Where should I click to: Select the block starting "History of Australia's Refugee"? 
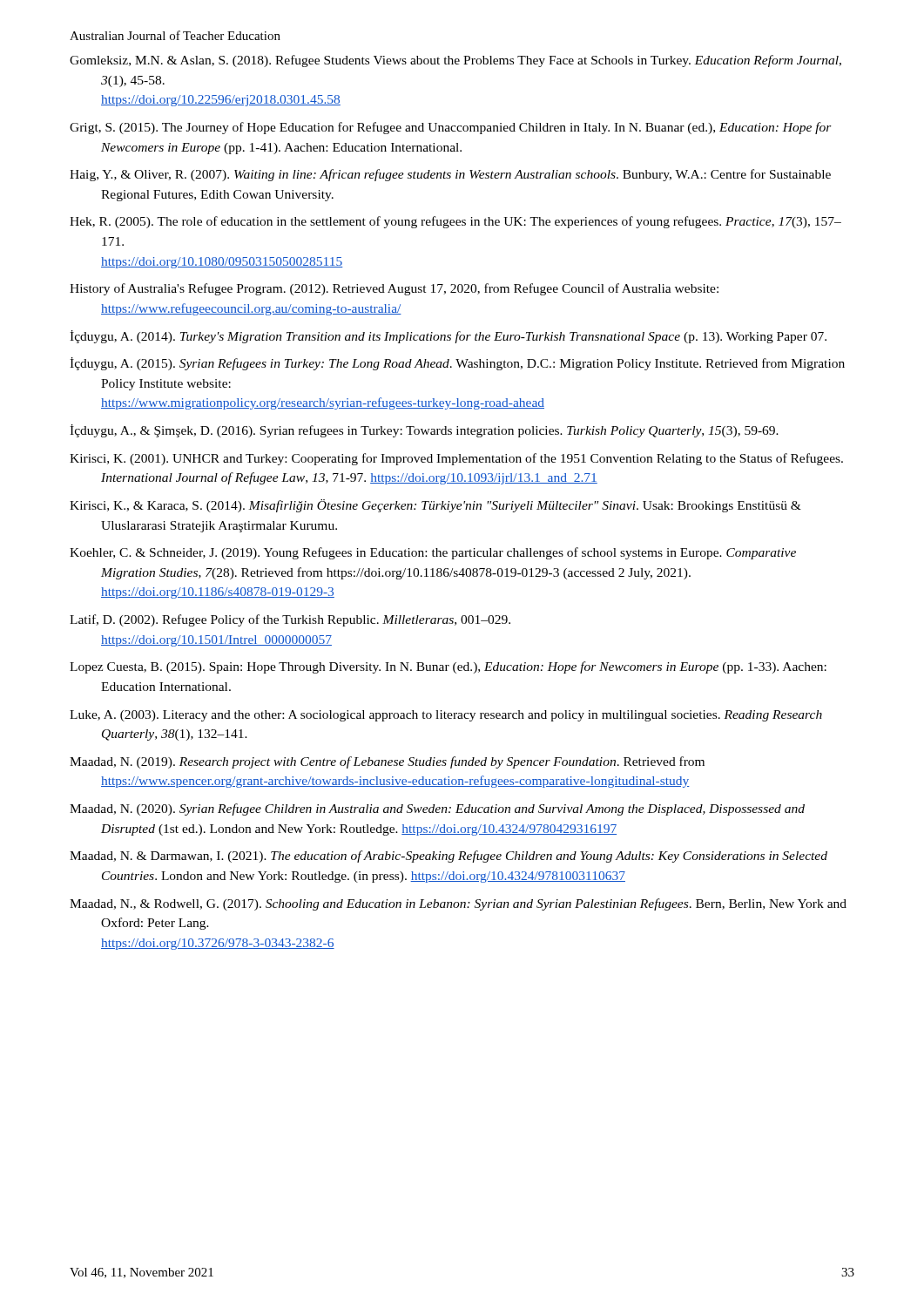[x=395, y=298]
